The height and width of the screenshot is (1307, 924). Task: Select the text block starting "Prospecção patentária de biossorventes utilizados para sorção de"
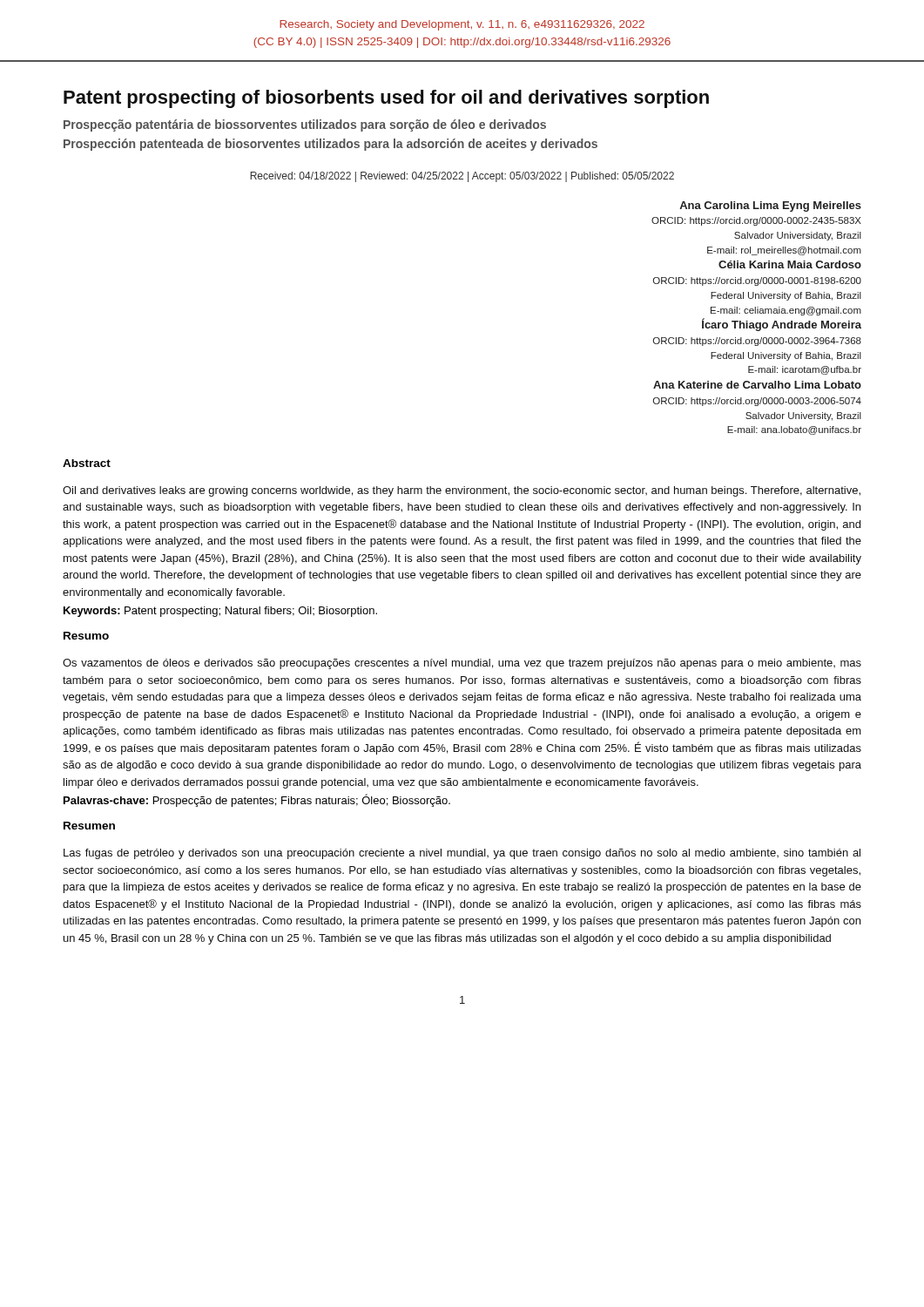coord(462,124)
